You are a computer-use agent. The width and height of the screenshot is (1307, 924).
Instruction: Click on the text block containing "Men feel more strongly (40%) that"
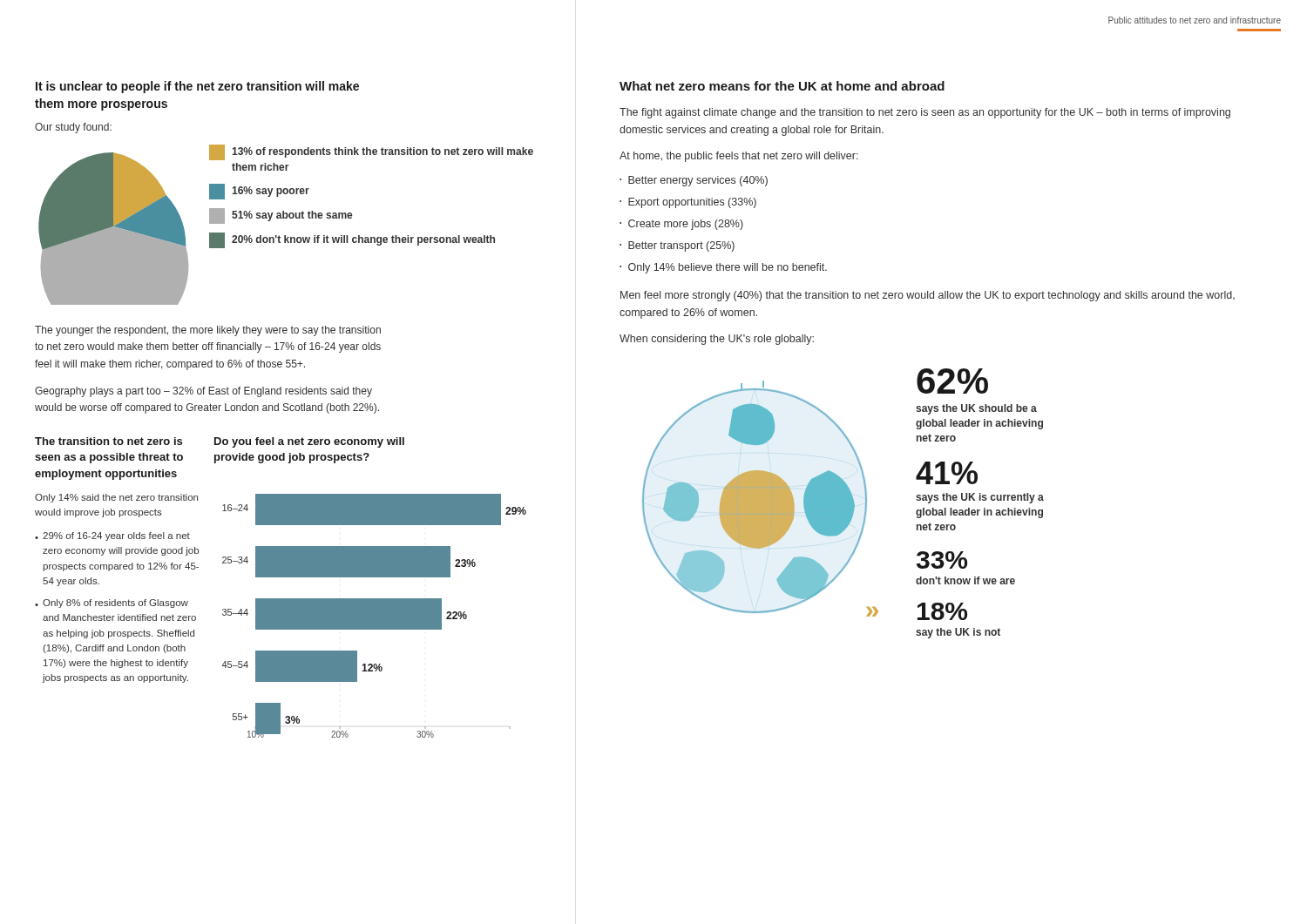coord(927,304)
